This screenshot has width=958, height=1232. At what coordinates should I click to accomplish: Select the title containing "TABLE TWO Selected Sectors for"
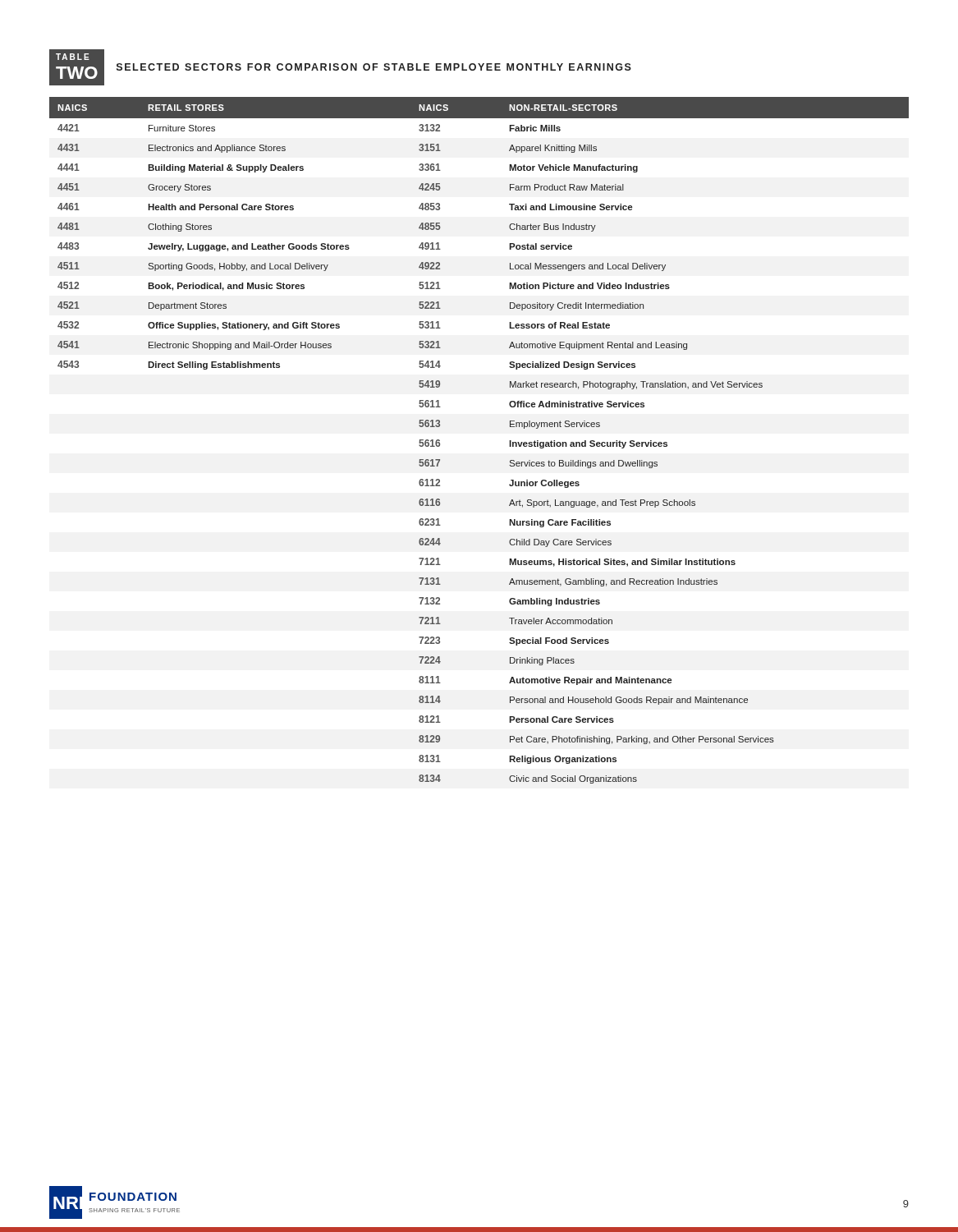pos(341,68)
